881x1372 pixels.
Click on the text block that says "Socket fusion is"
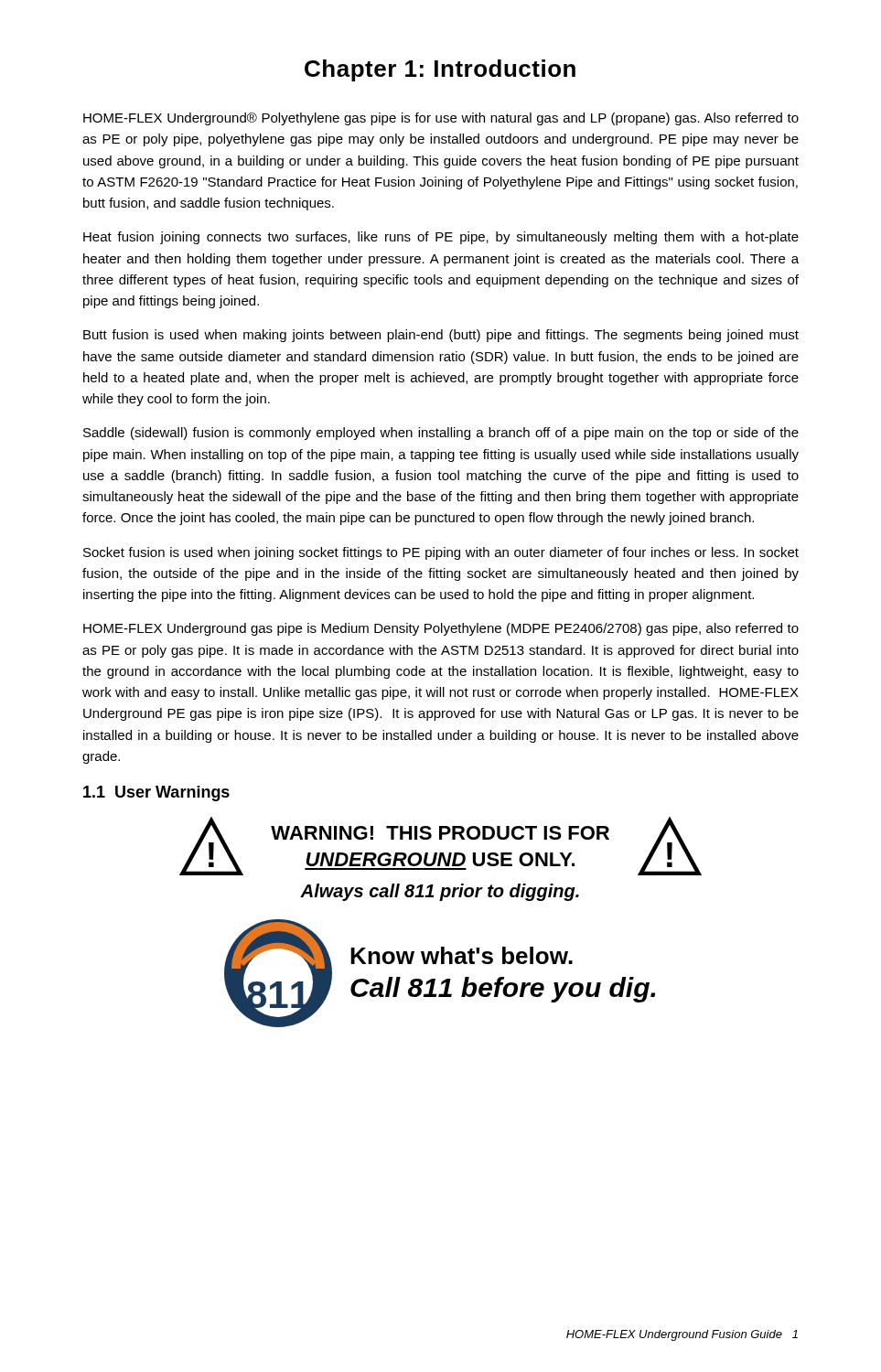[x=440, y=573]
